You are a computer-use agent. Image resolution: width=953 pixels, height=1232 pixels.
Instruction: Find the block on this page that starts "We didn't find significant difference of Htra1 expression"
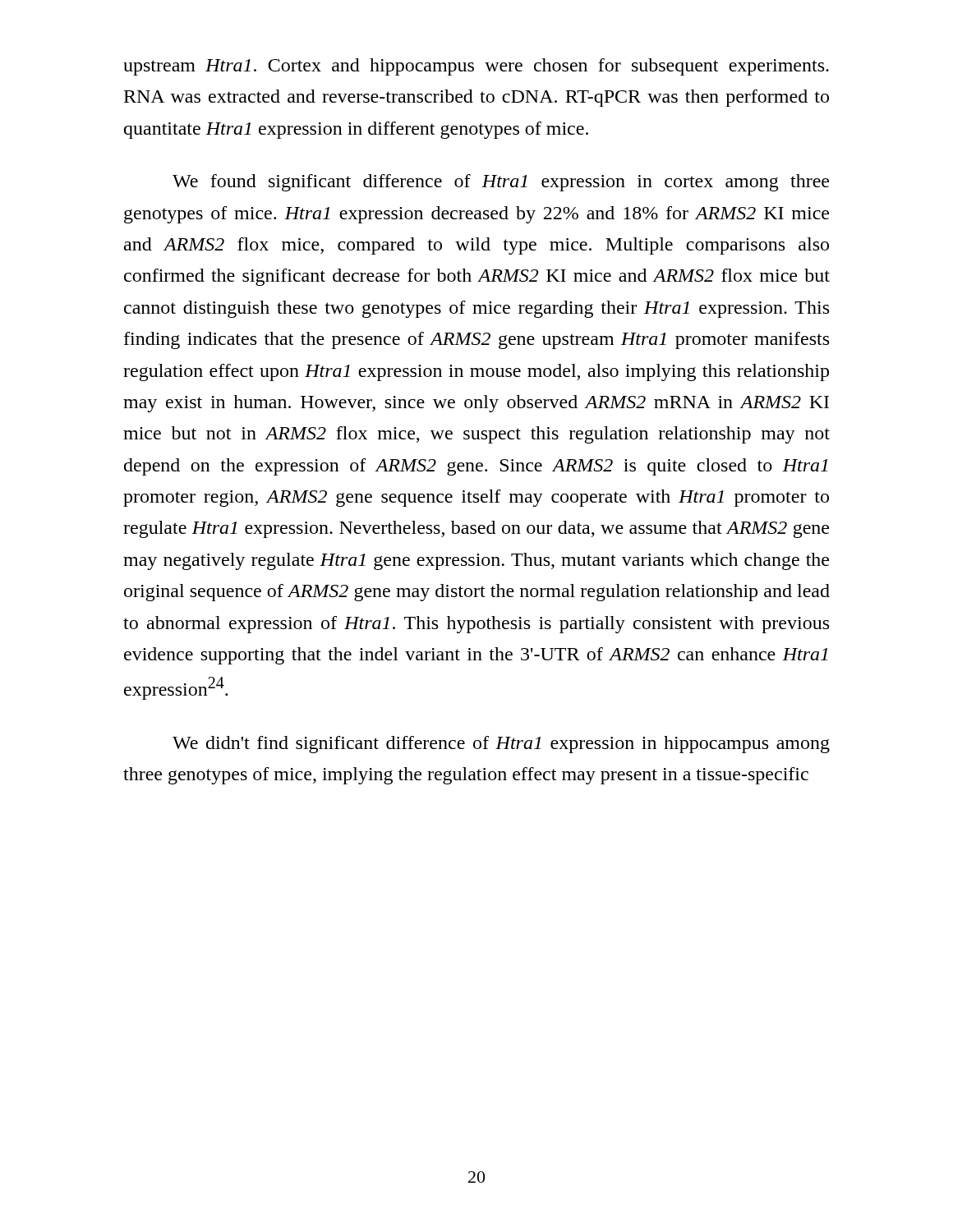click(476, 758)
